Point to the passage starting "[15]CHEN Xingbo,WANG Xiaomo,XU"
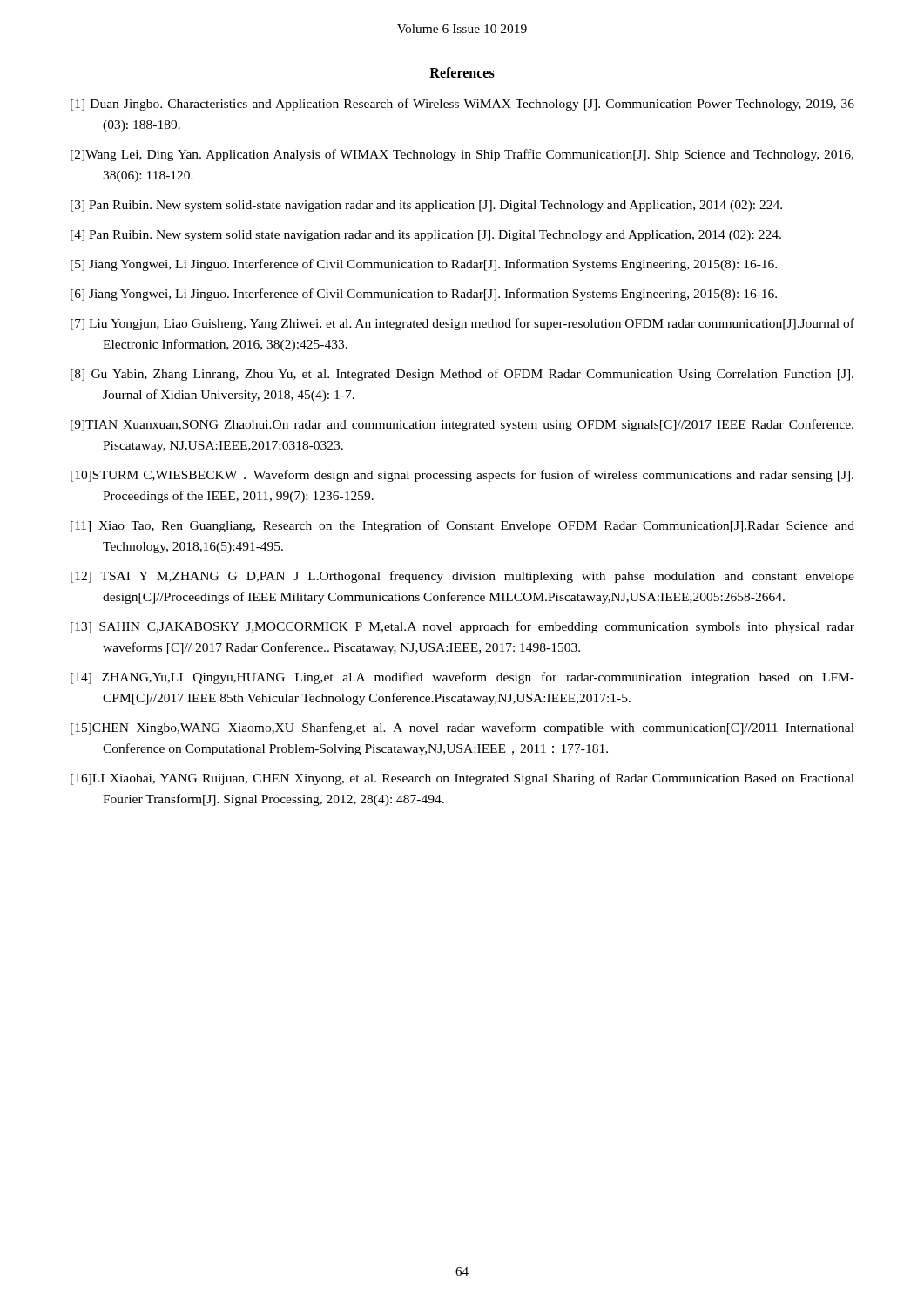Image resolution: width=924 pixels, height=1307 pixels. coord(462,738)
